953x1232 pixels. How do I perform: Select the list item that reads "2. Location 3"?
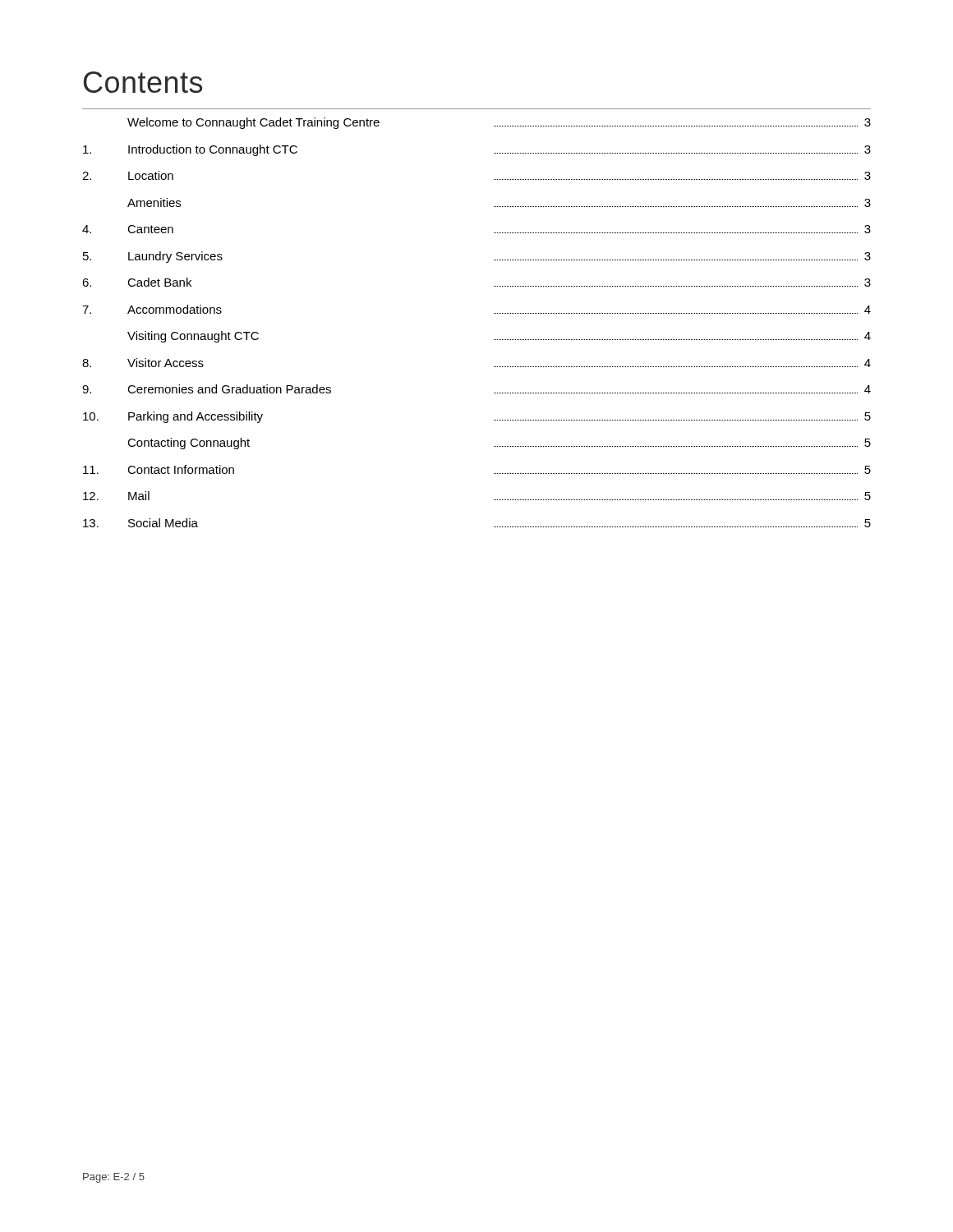click(86, 176)
